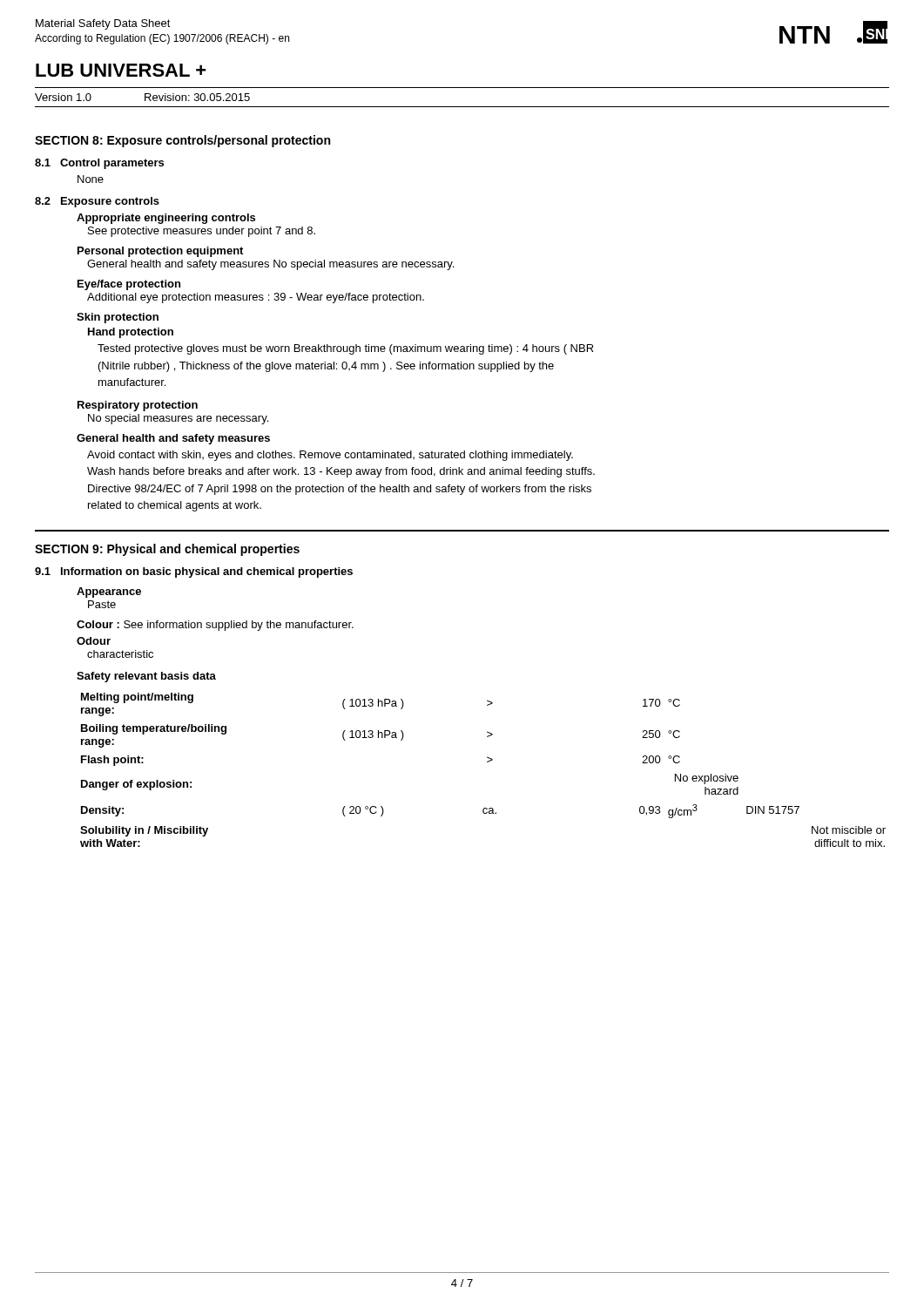This screenshot has height=1307, width=924.
Task: Locate the text "Appearance Paste"
Action: click(x=109, y=593)
